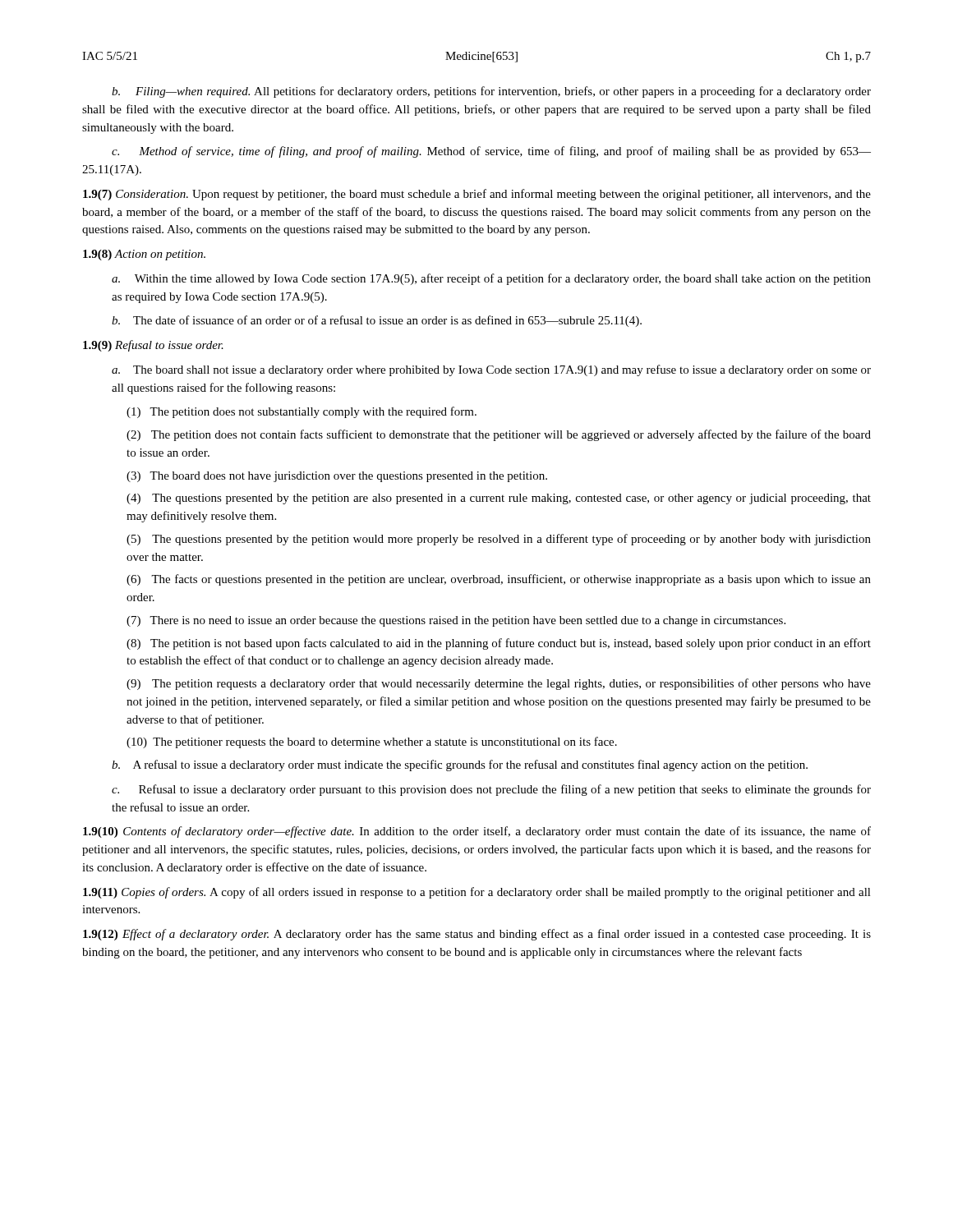953x1232 pixels.
Task: Click on the text block that reads "9(10) Contents of"
Action: (476, 850)
